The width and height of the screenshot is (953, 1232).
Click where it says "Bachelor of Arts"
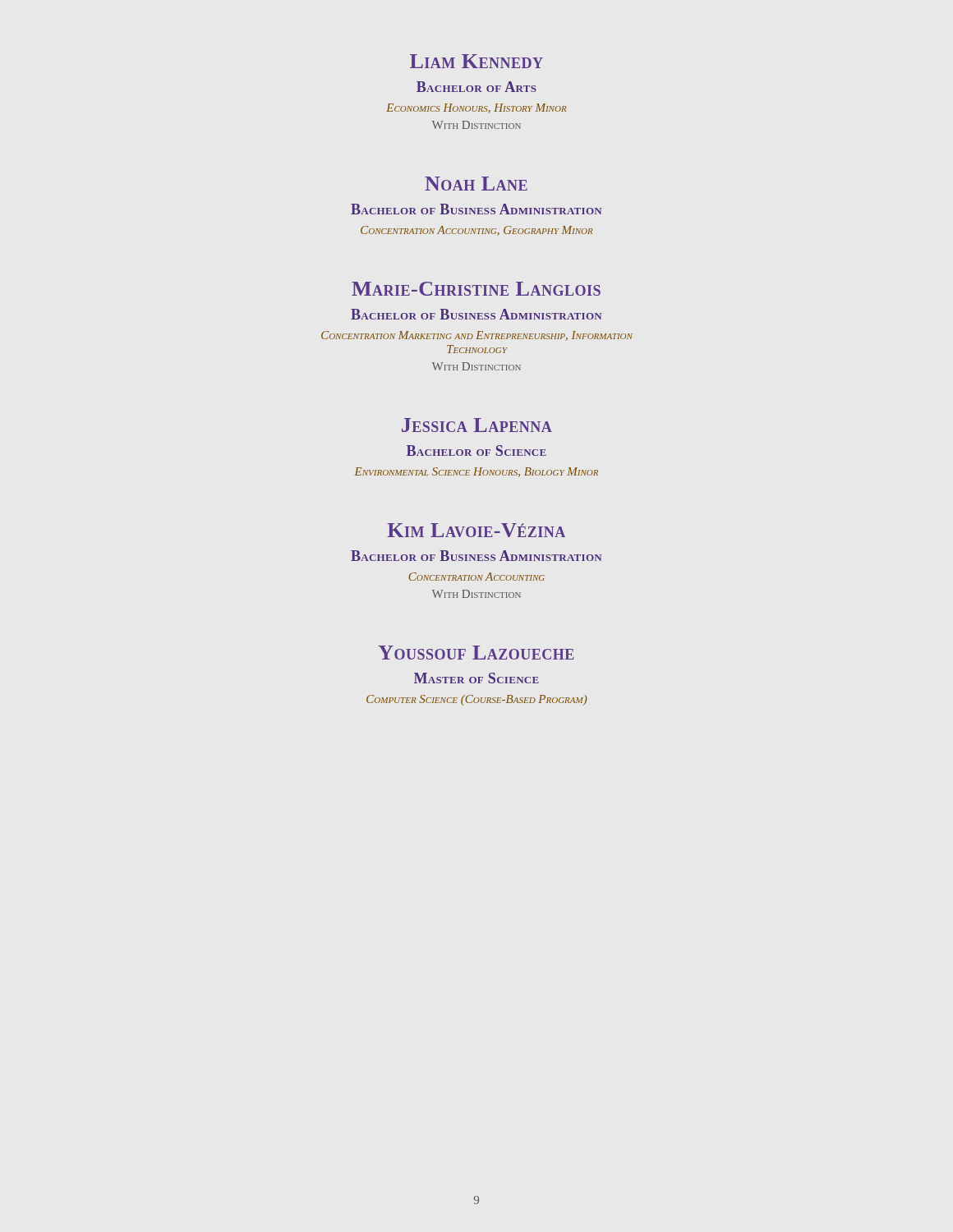[476, 87]
